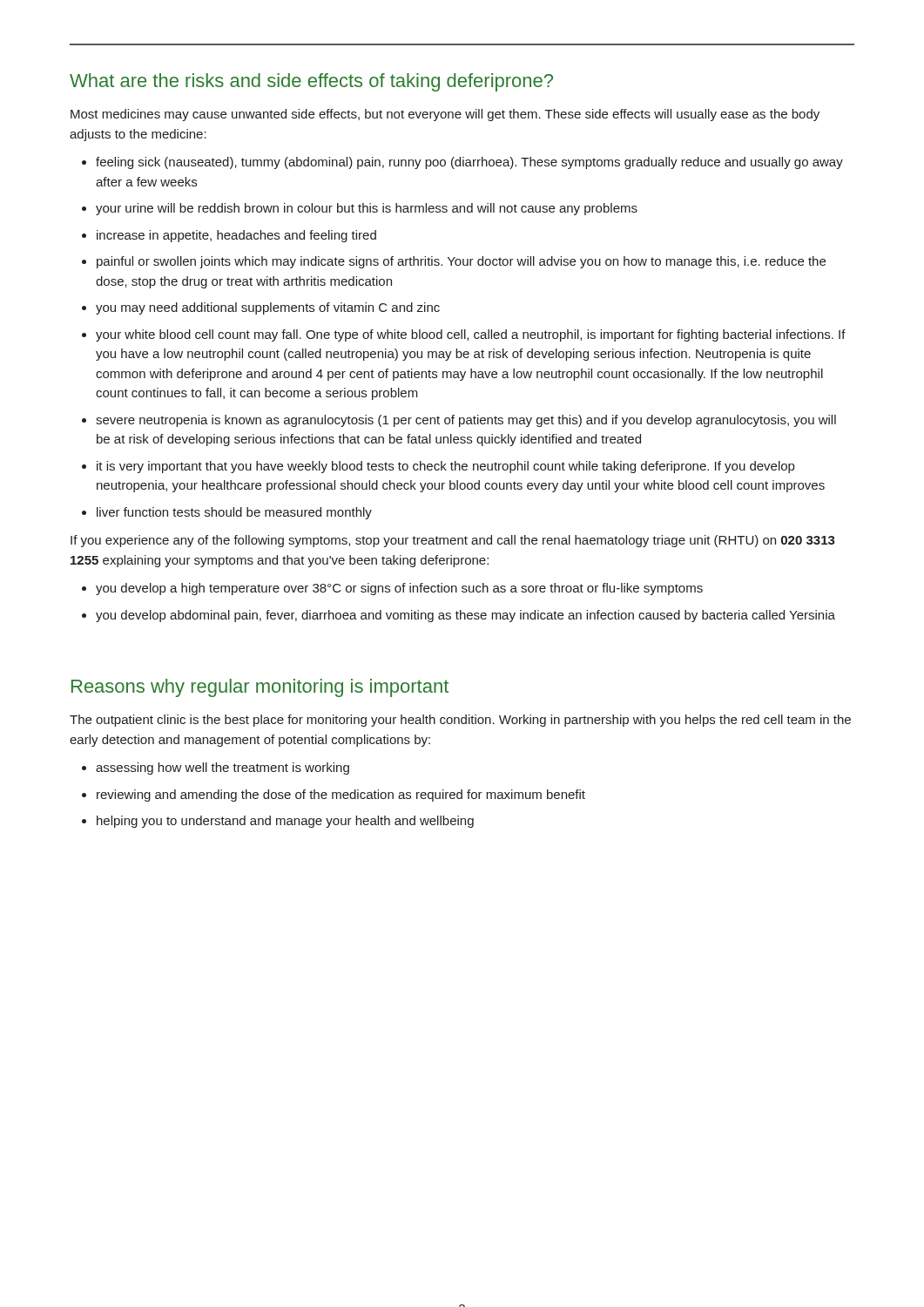The height and width of the screenshot is (1307, 924).
Task: Locate the passage starting "you develop a"
Action: tap(399, 588)
